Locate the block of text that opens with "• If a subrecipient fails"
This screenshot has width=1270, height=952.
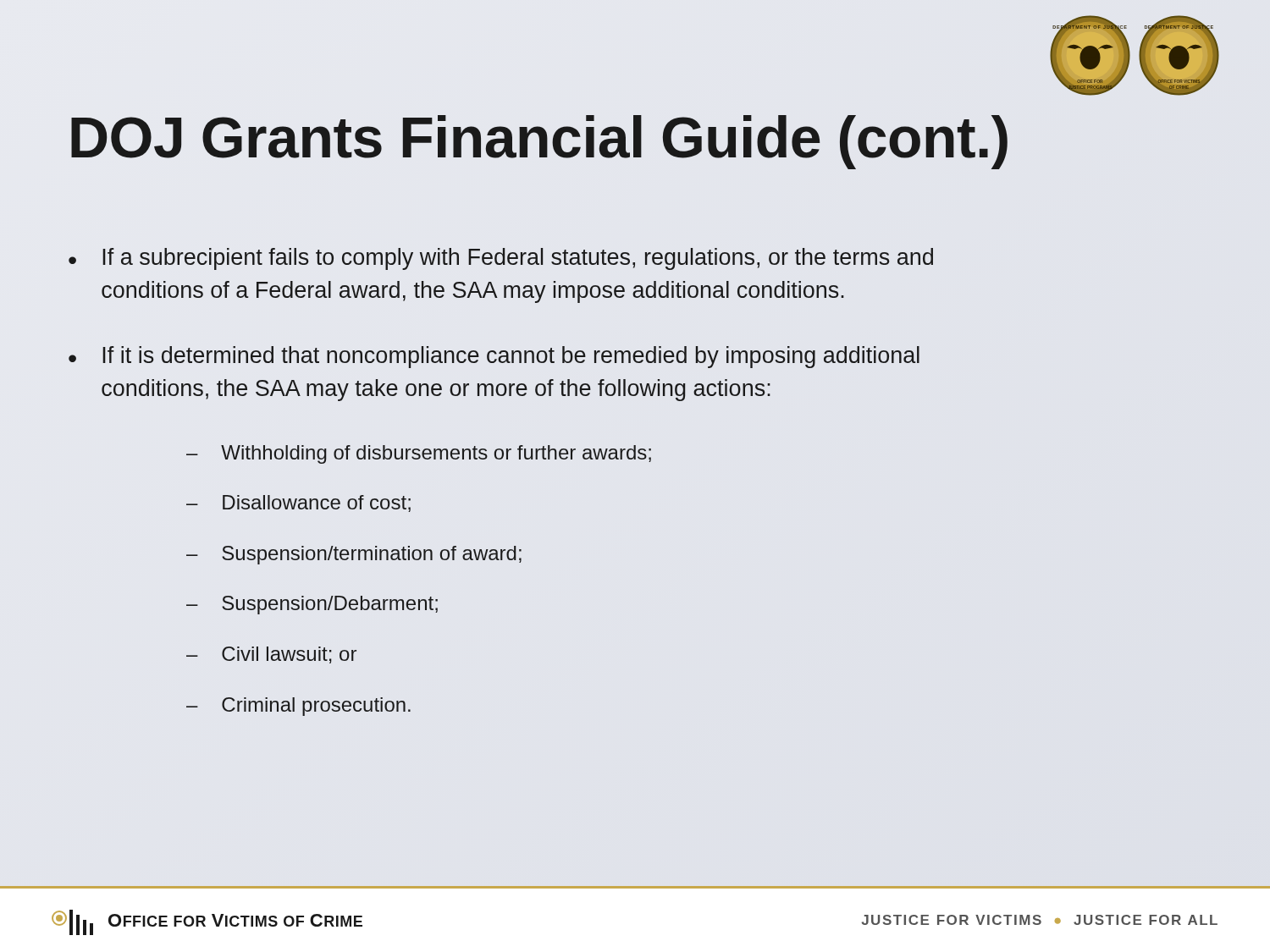click(x=501, y=274)
